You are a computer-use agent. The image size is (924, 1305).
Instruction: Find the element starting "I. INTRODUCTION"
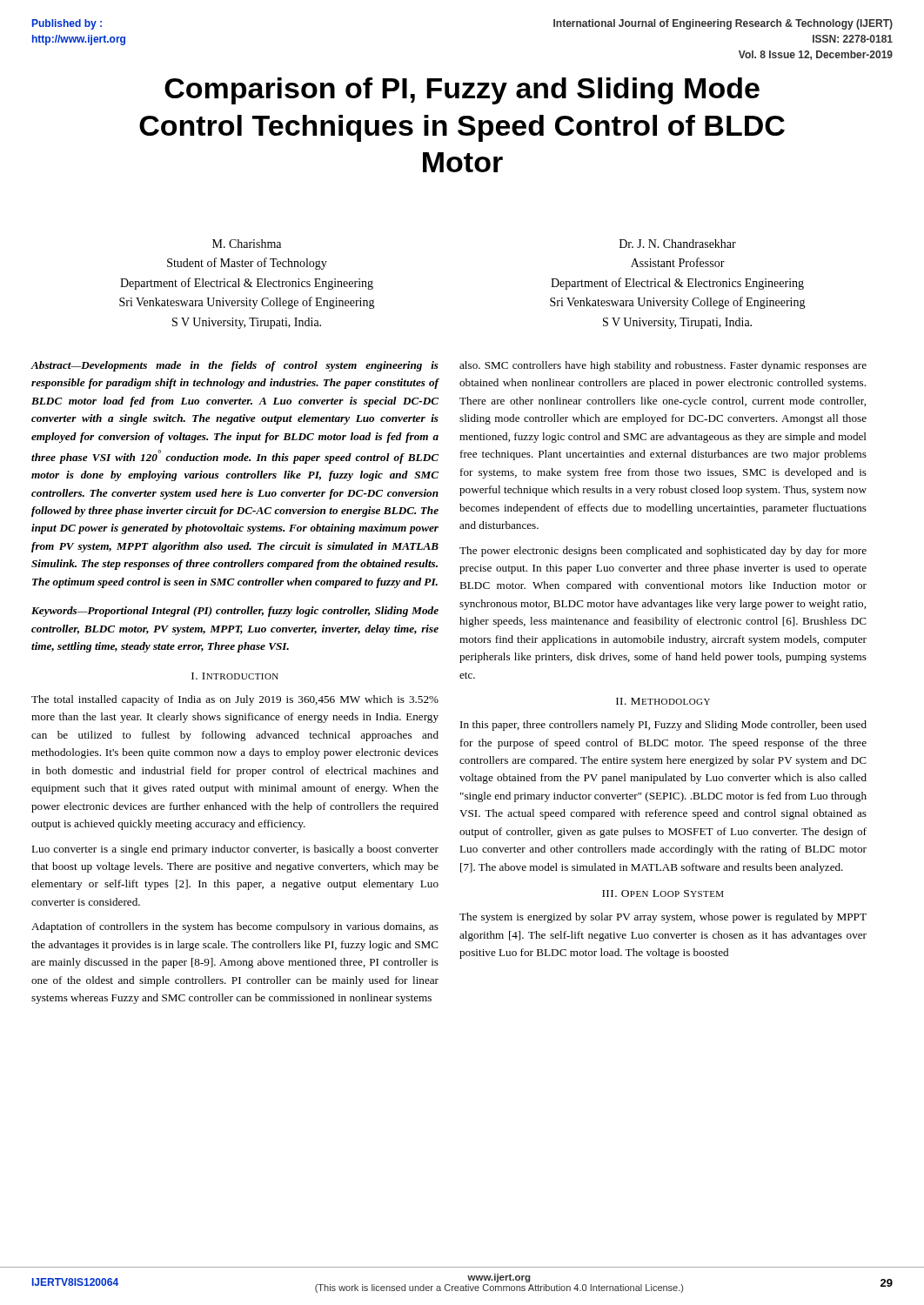pyautogui.click(x=235, y=676)
